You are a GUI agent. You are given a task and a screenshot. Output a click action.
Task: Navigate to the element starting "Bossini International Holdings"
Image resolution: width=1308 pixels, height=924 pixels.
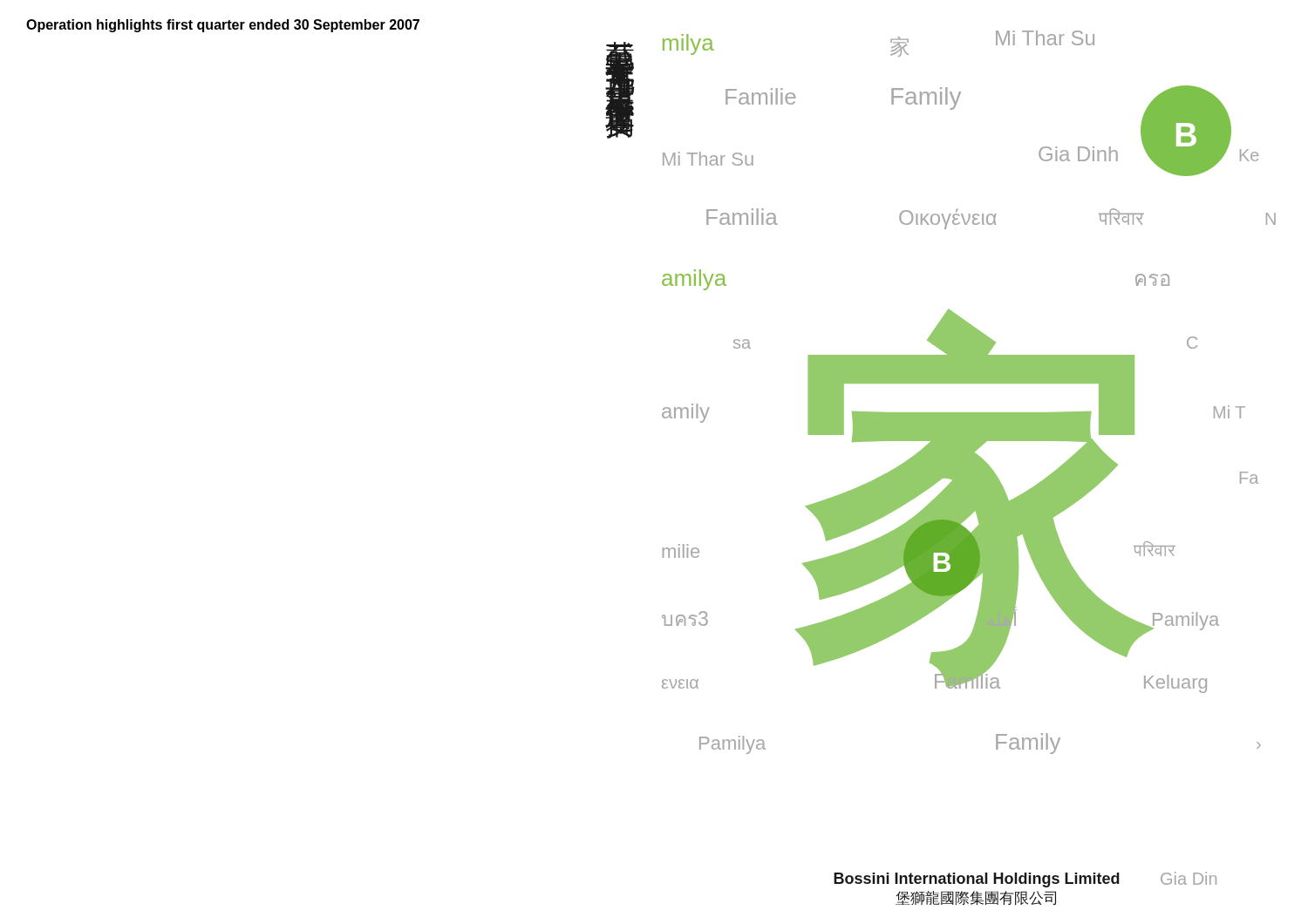click(x=977, y=889)
